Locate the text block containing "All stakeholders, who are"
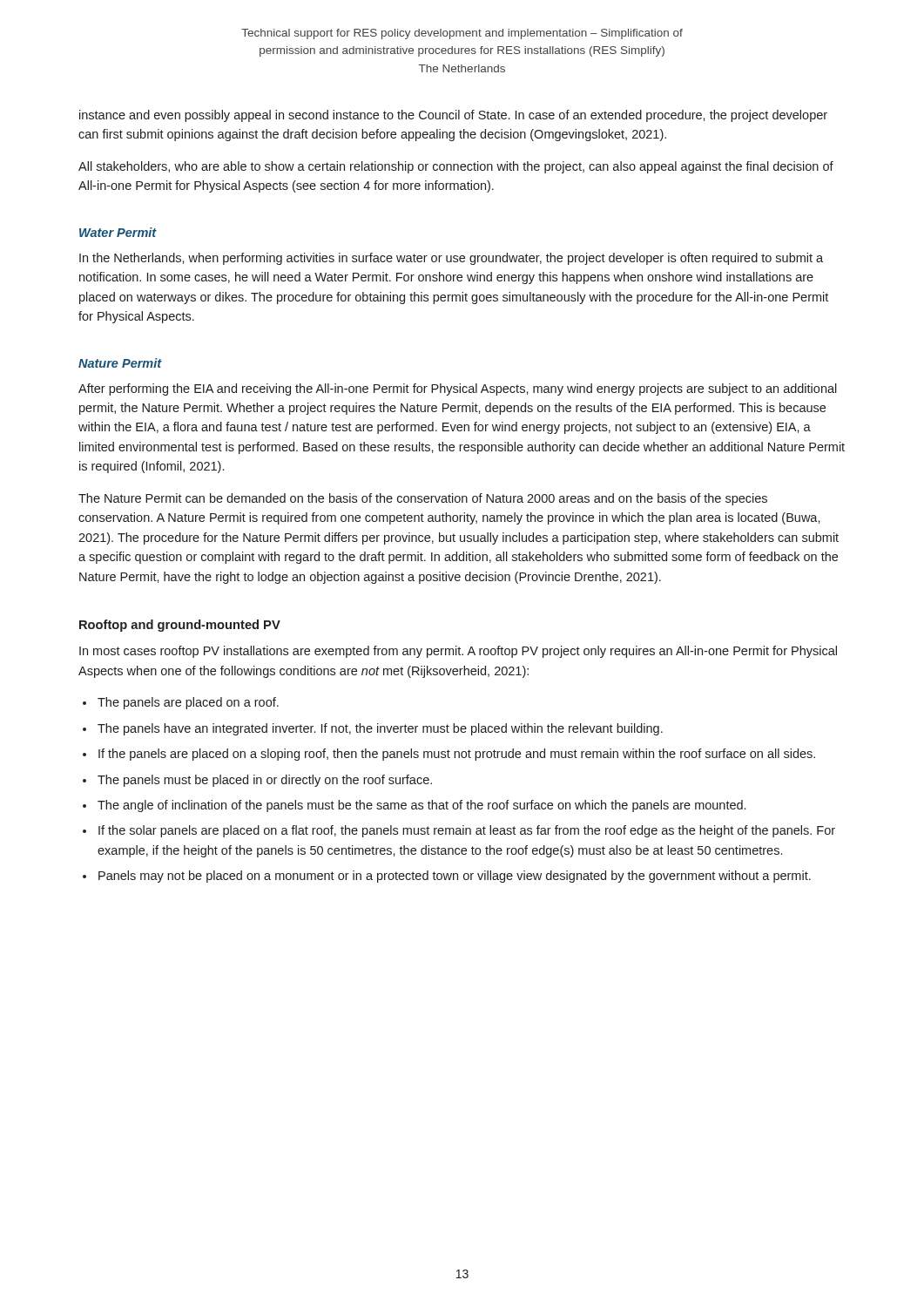 [x=456, y=176]
